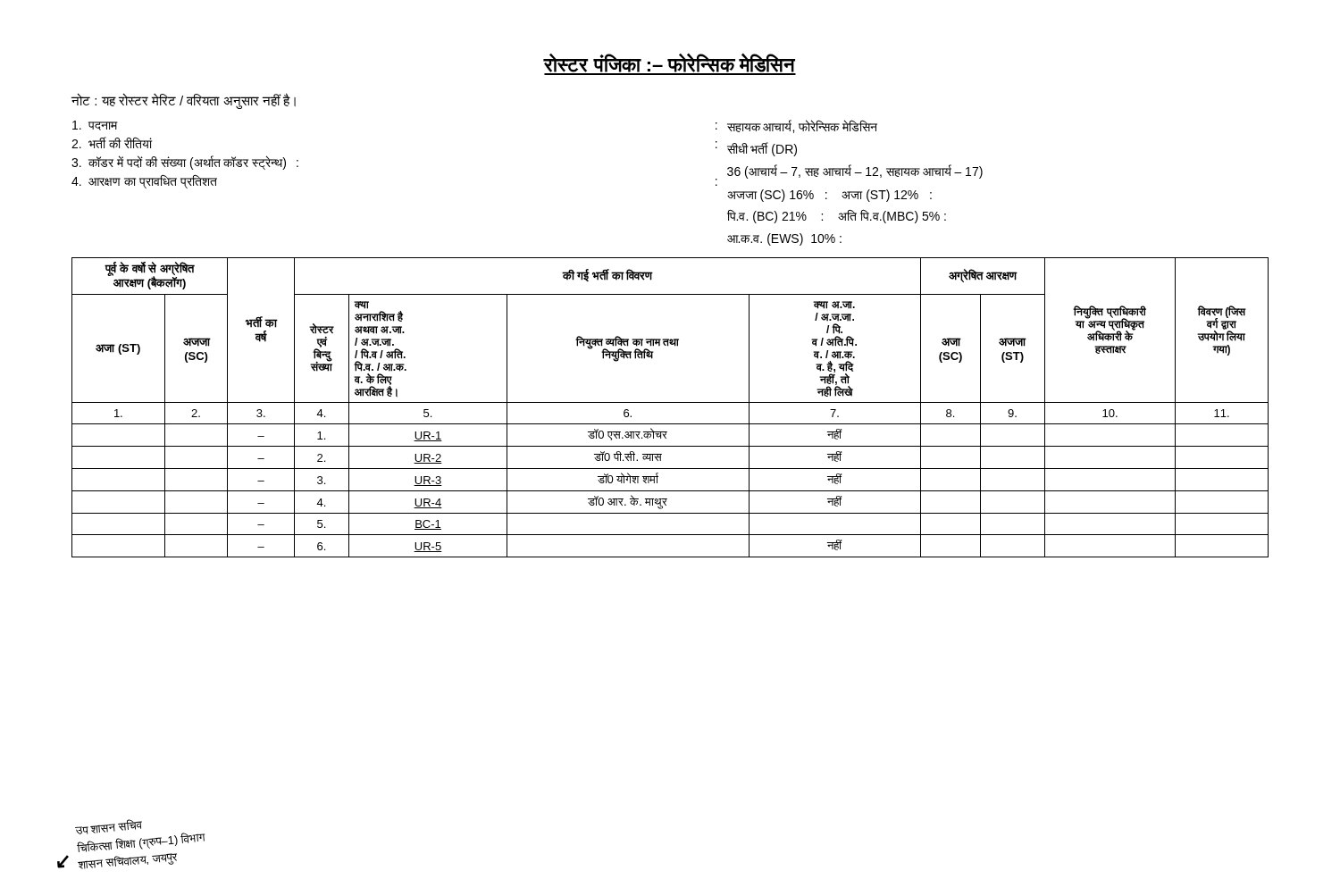Point to the region starting "2. भर्ती की रीतियां :"
This screenshot has height=896, width=1340.
point(115,142)
